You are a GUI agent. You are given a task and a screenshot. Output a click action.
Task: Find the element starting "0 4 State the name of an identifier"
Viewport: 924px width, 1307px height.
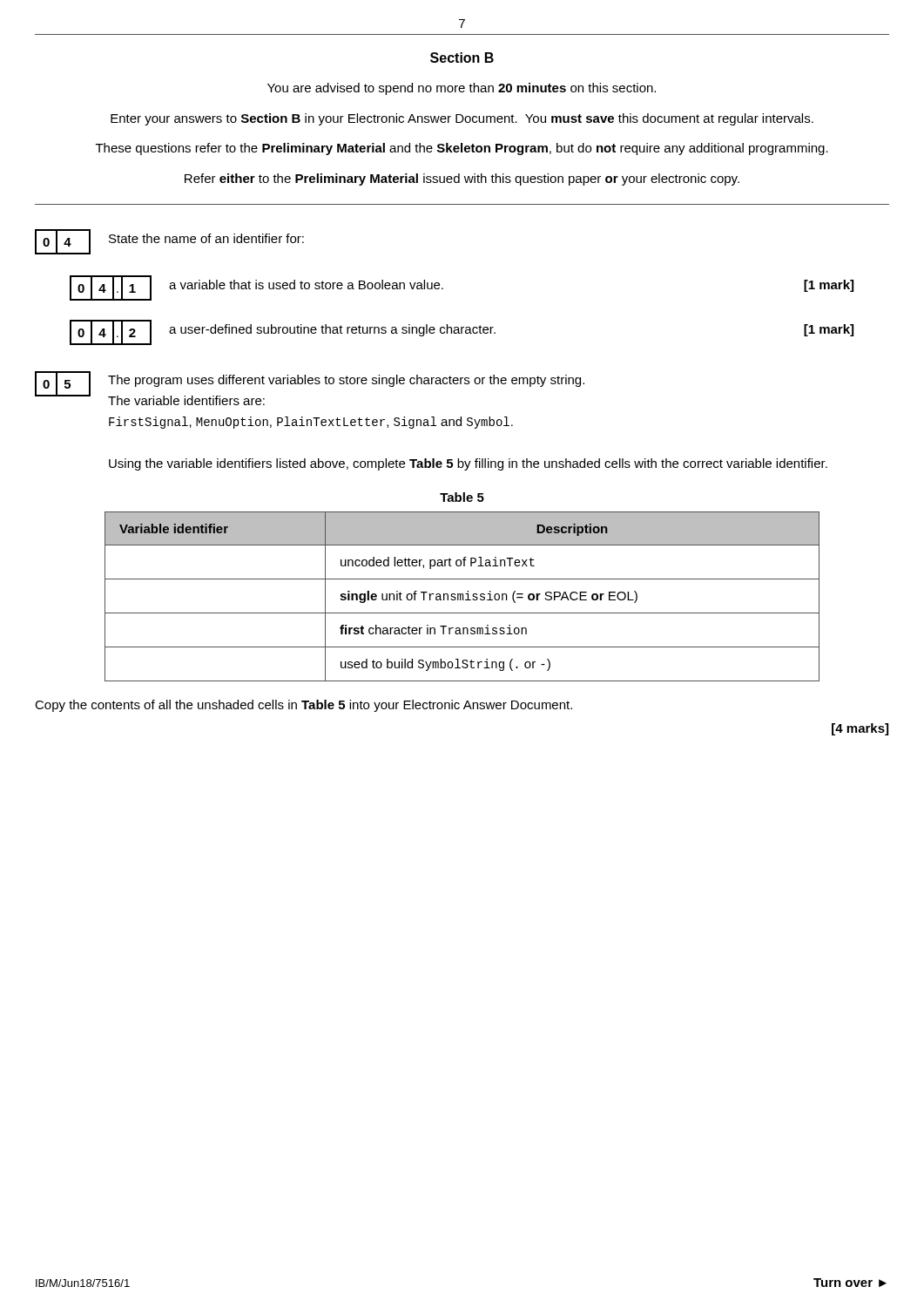pos(169,242)
